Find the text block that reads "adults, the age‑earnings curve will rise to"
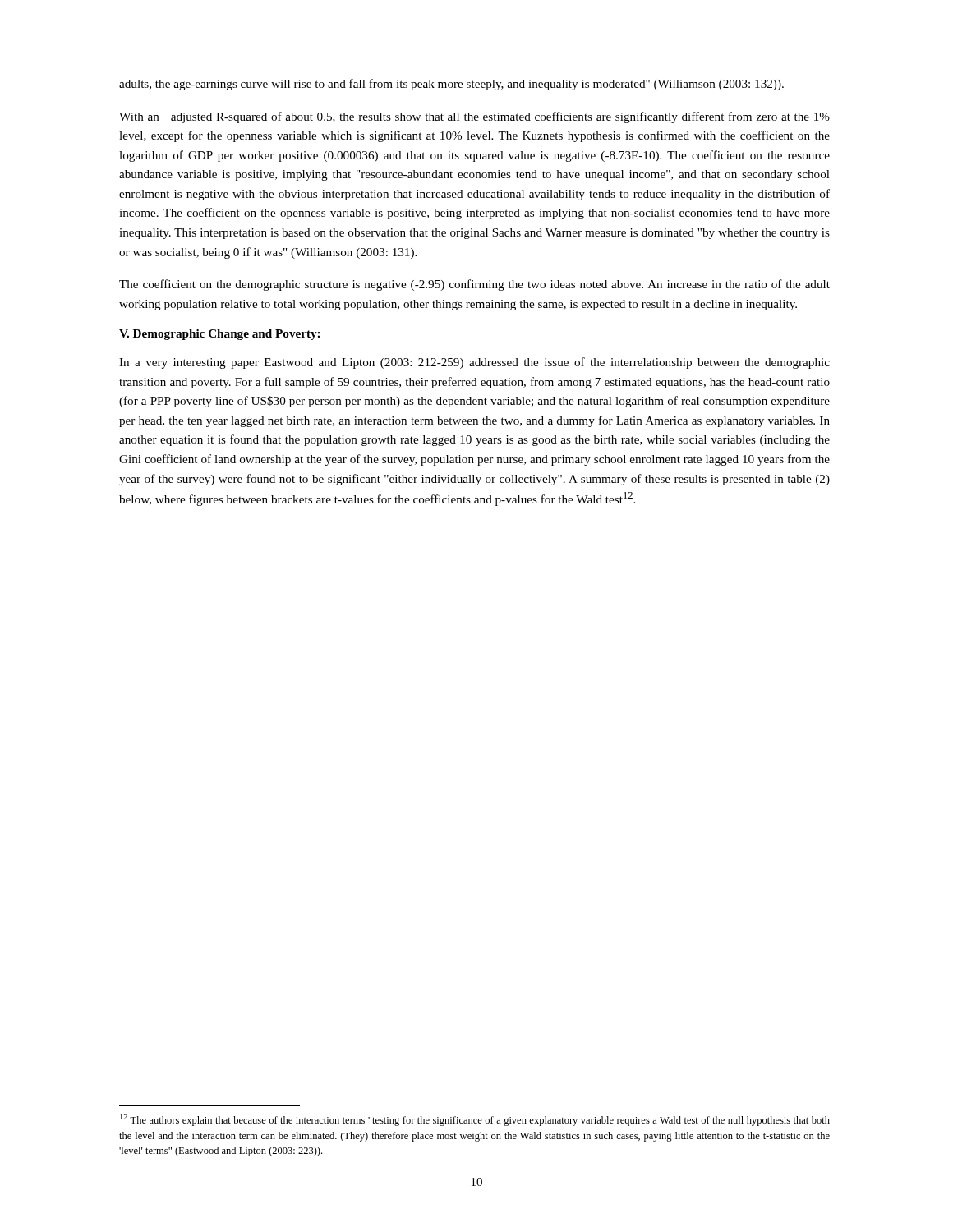Image resolution: width=953 pixels, height=1232 pixels. click(452, 83)
